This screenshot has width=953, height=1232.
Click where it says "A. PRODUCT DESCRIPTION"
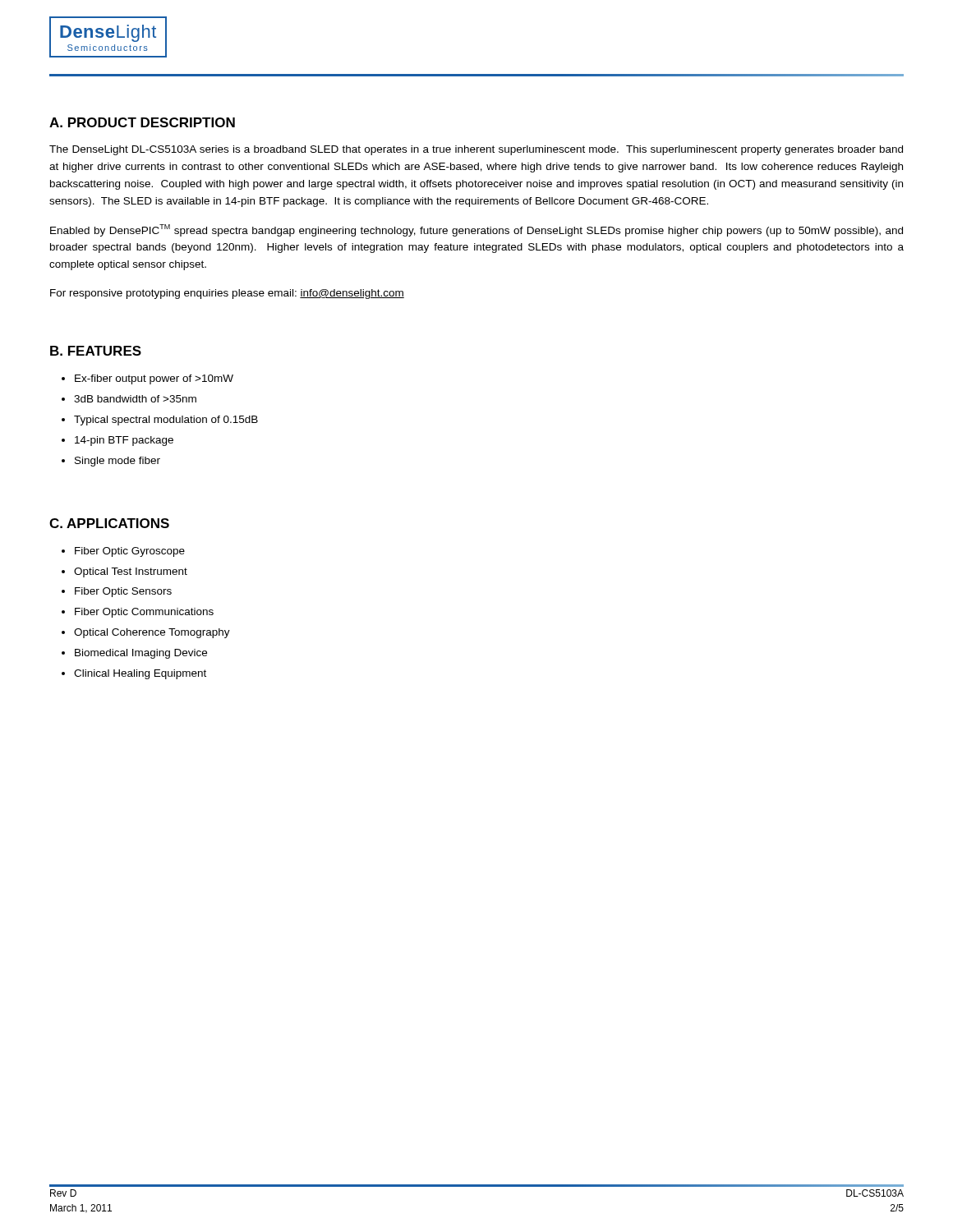(142, 123)
